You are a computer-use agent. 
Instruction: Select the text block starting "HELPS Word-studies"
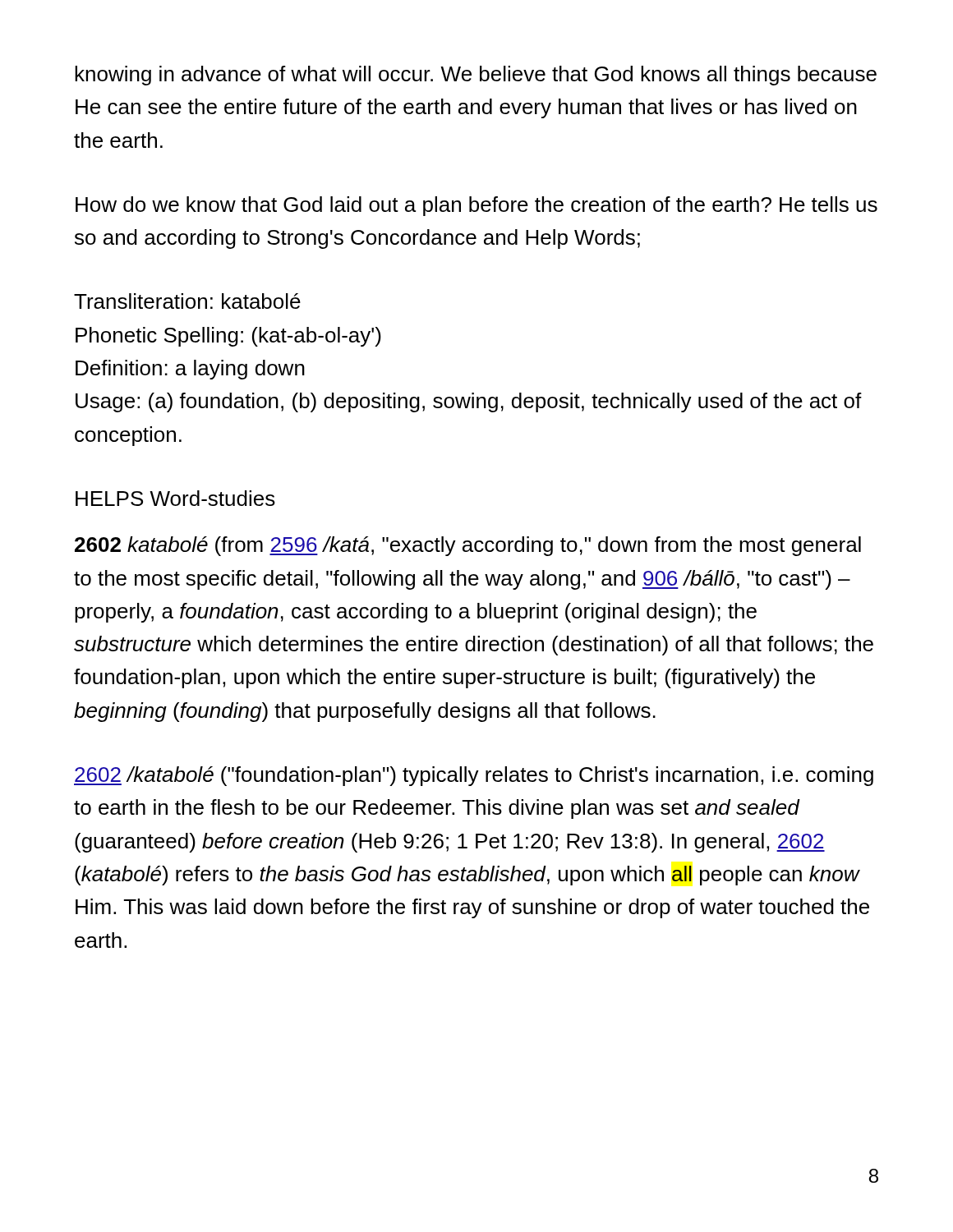point(175,498)
